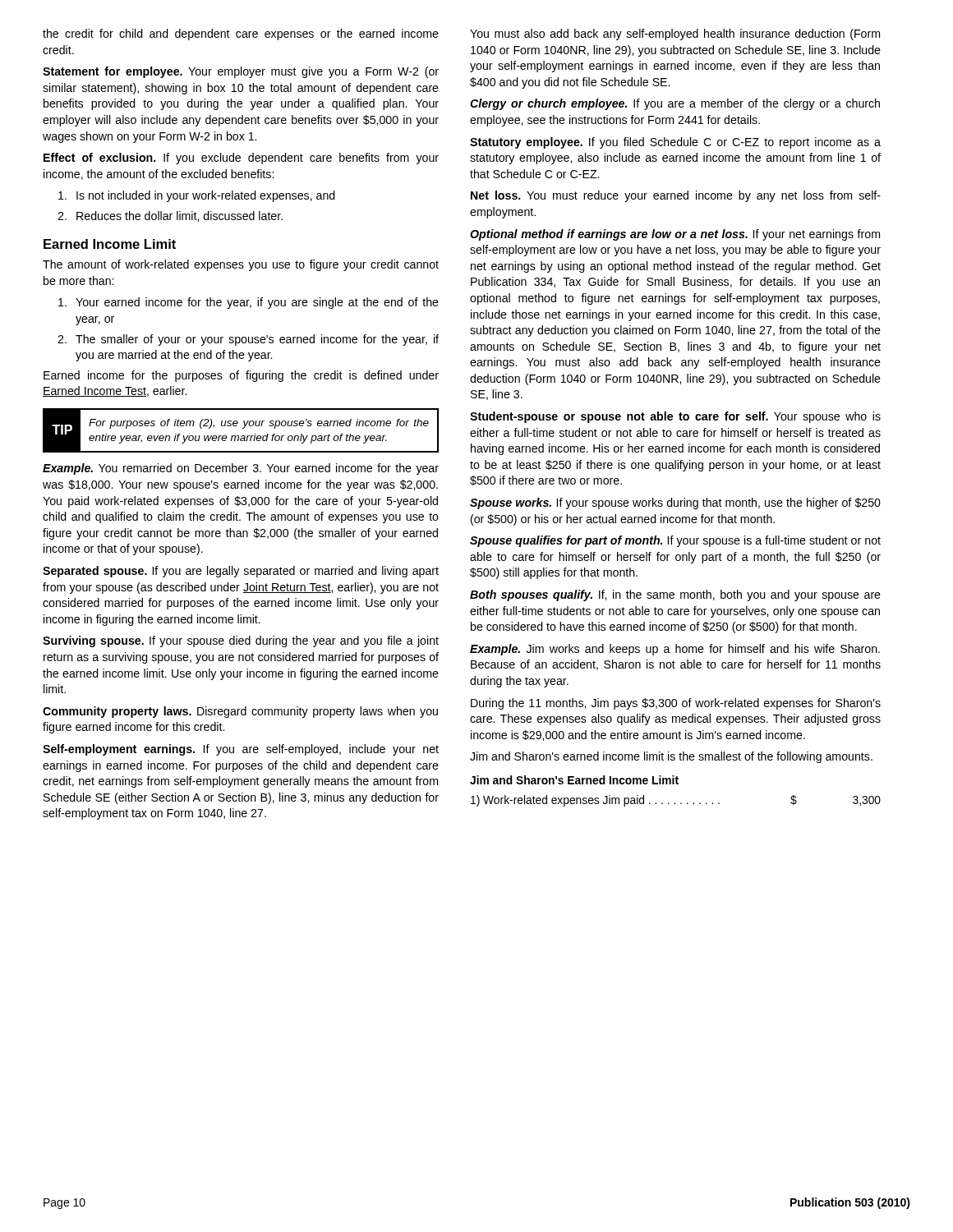The width and height of the screenshot is (953, 1232).
Task: Find the text starting "Separated spouse. If you are legally separated or"
Action: 241,596
